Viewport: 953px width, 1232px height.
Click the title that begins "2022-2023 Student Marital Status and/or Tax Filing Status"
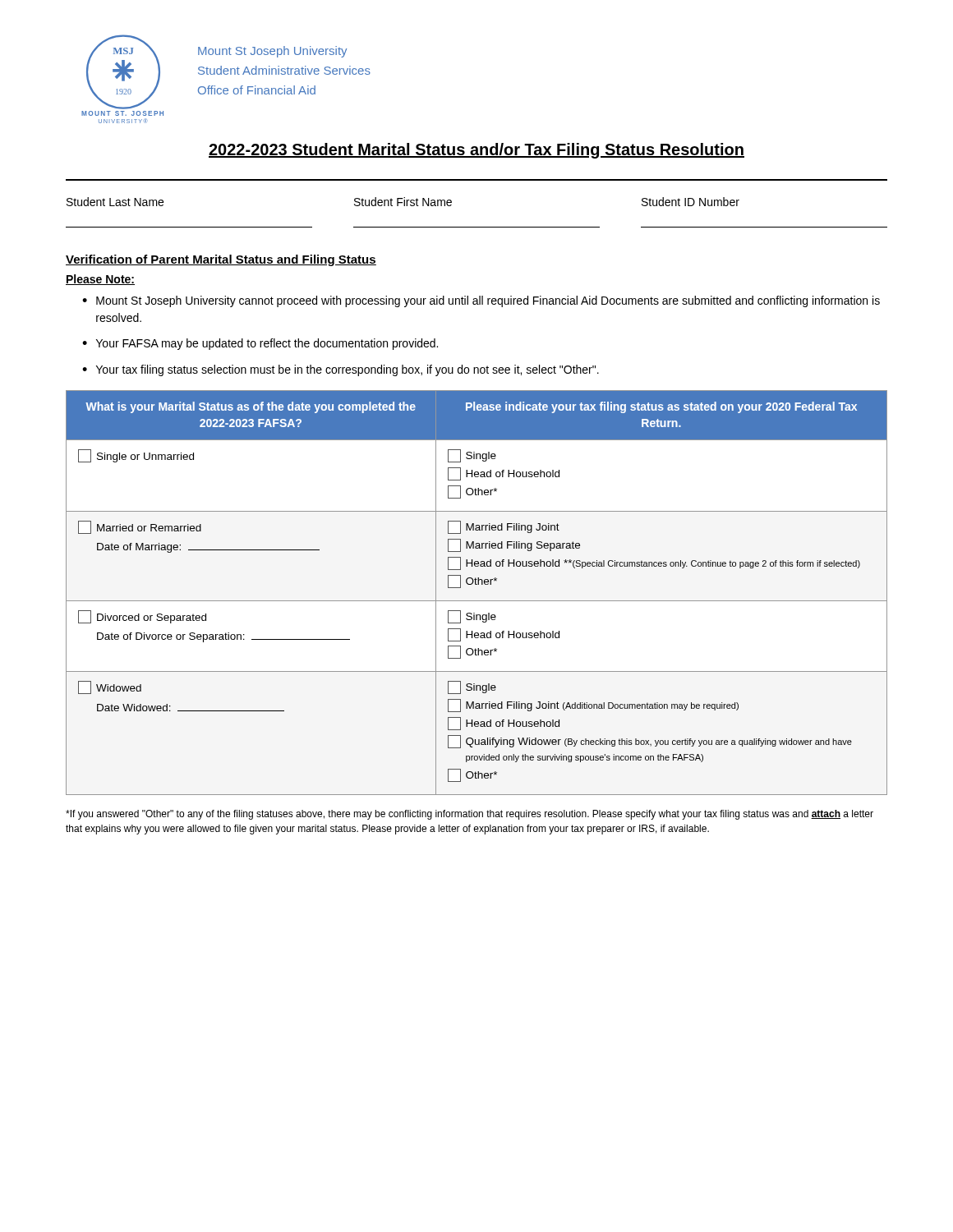pyautogui.click(x=476, y=150)
